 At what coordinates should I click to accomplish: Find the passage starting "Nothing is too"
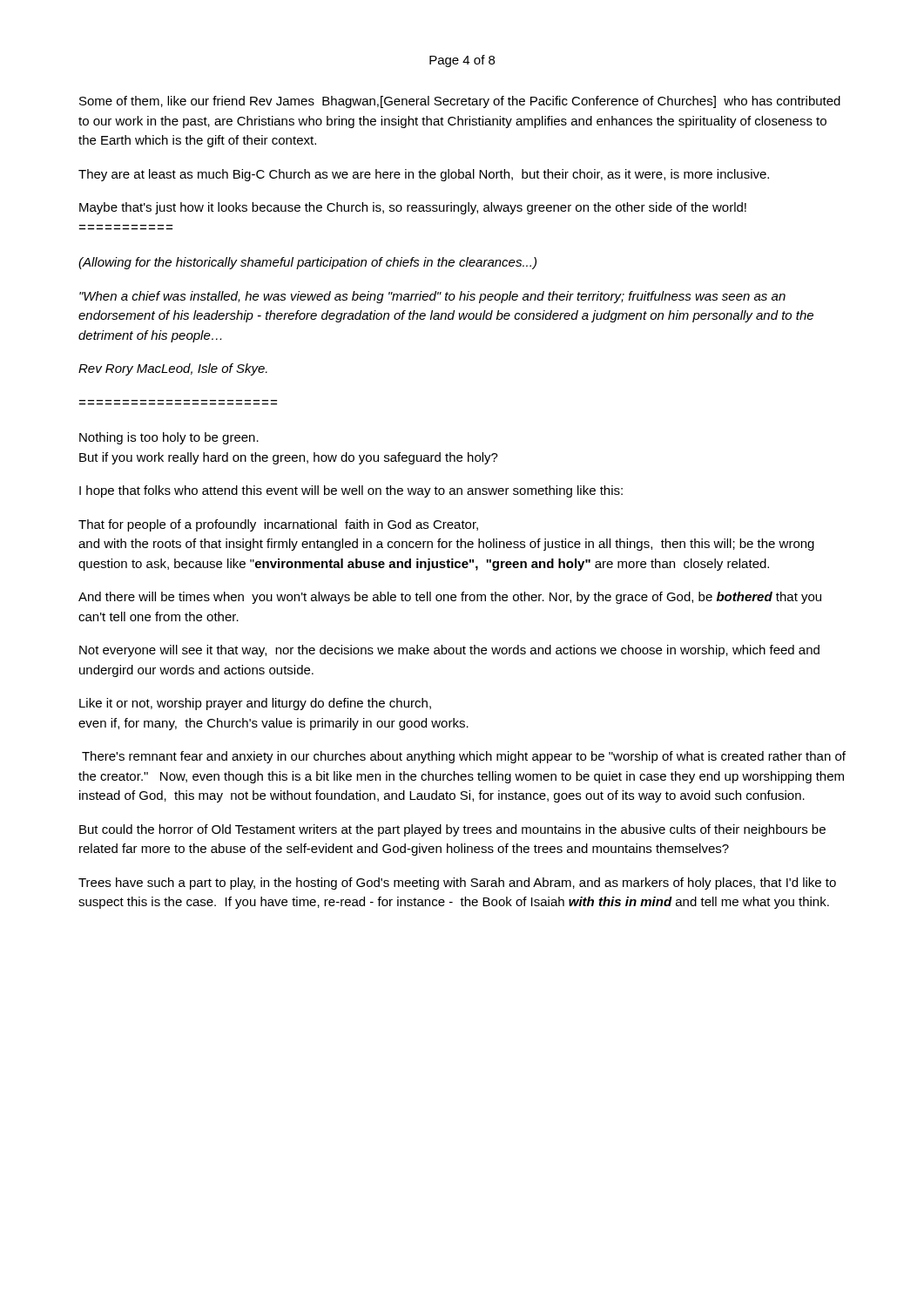pyautogui.click(x=288, y=447)
